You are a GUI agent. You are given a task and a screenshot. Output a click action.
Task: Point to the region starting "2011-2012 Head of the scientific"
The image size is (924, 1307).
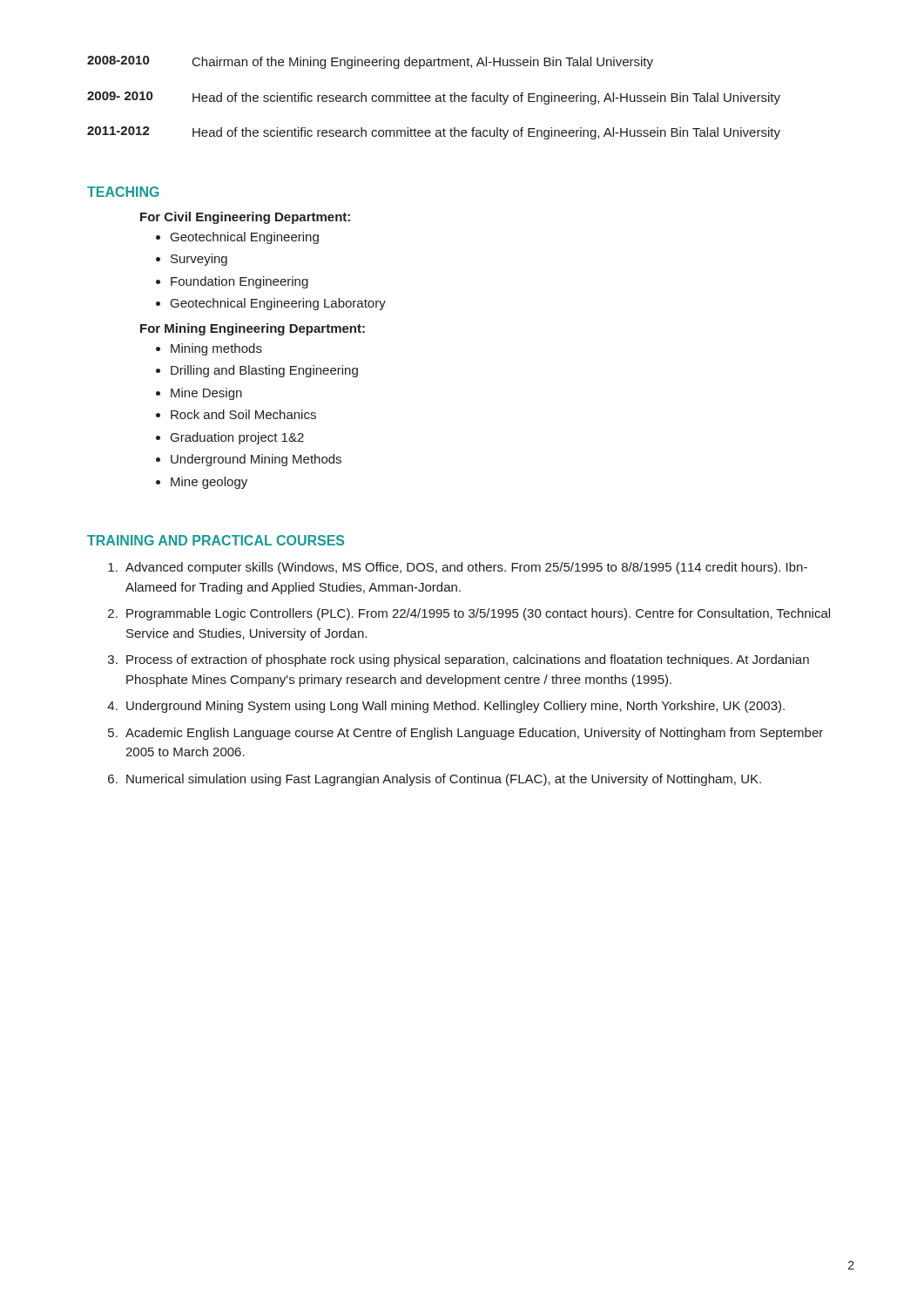tap(434, 133)
